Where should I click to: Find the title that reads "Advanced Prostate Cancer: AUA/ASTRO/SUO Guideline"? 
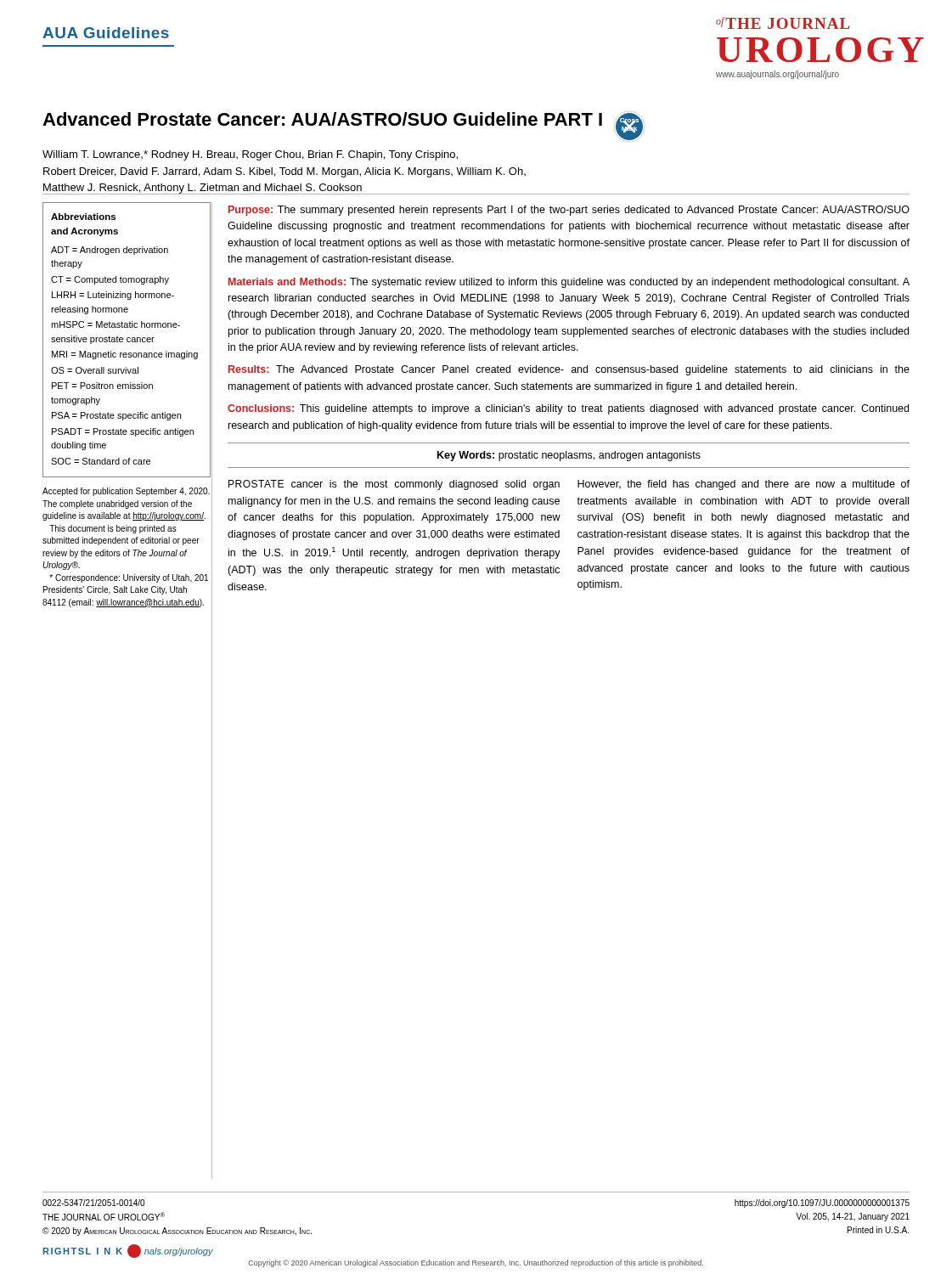tap(344, 127)
